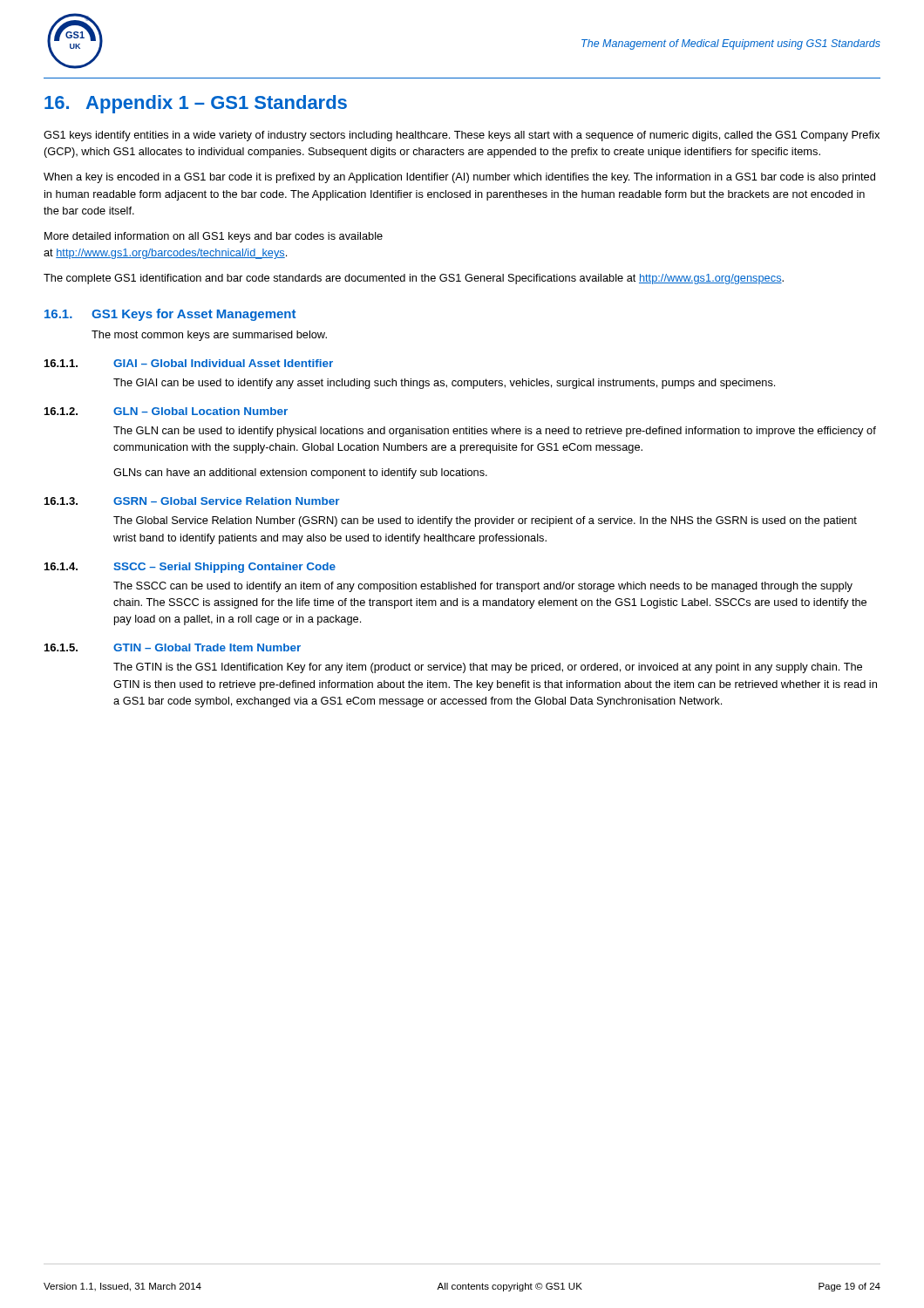Viewport: 924px width, 1308px height.
Task: Where is the passage that starts "When a key is encoded"?
Action: 460,194
